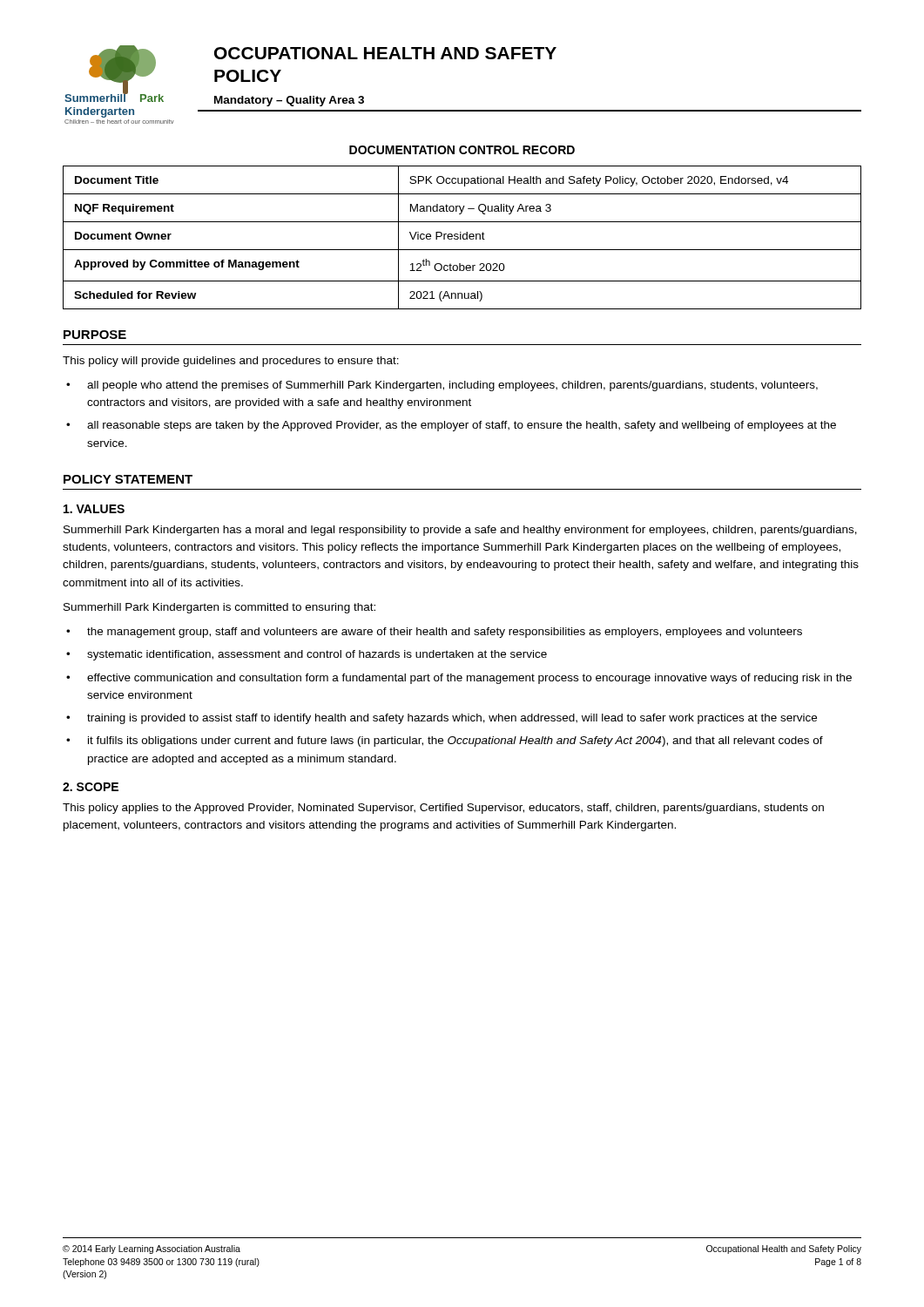Locate the text block starting "• all reasonable steps are taken by the"
This screenshot has height=1307, width=924.
462,434
